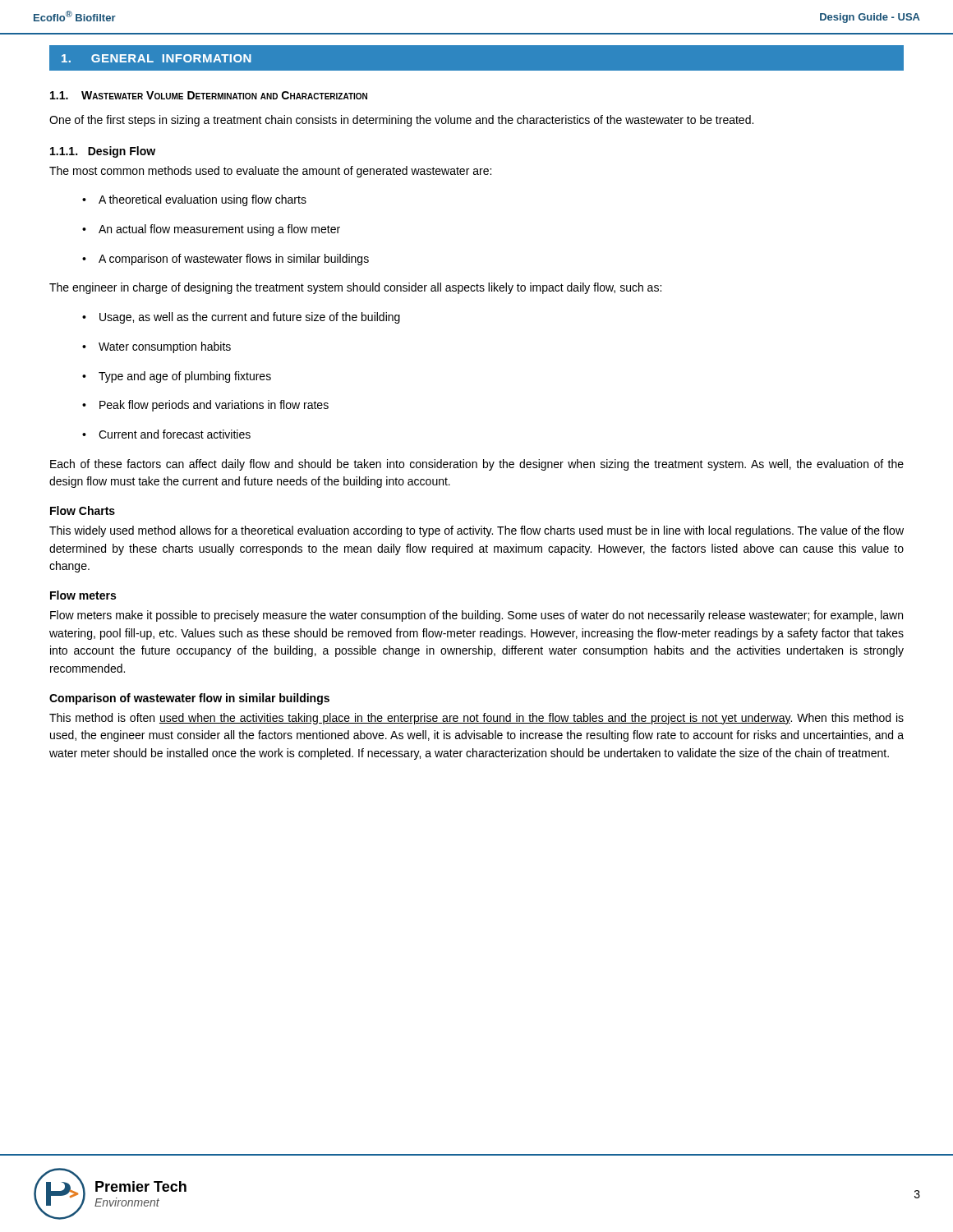953x1232 pixels.
Task: Select the text block that says "One of the first"
Action: (x=476, y=121)
